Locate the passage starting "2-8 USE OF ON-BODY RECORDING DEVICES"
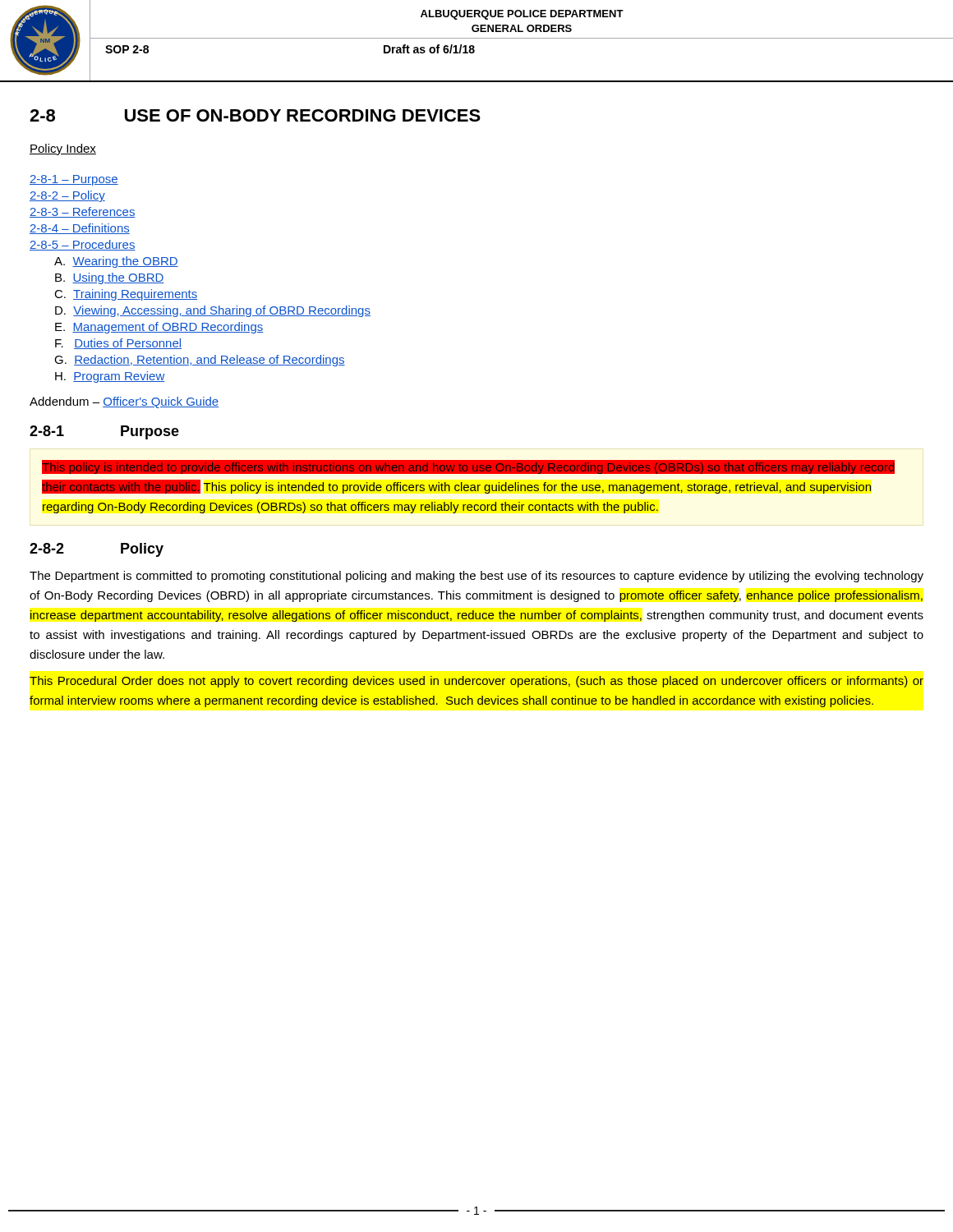Screen dimensions: 1232x953 (255, 116)
